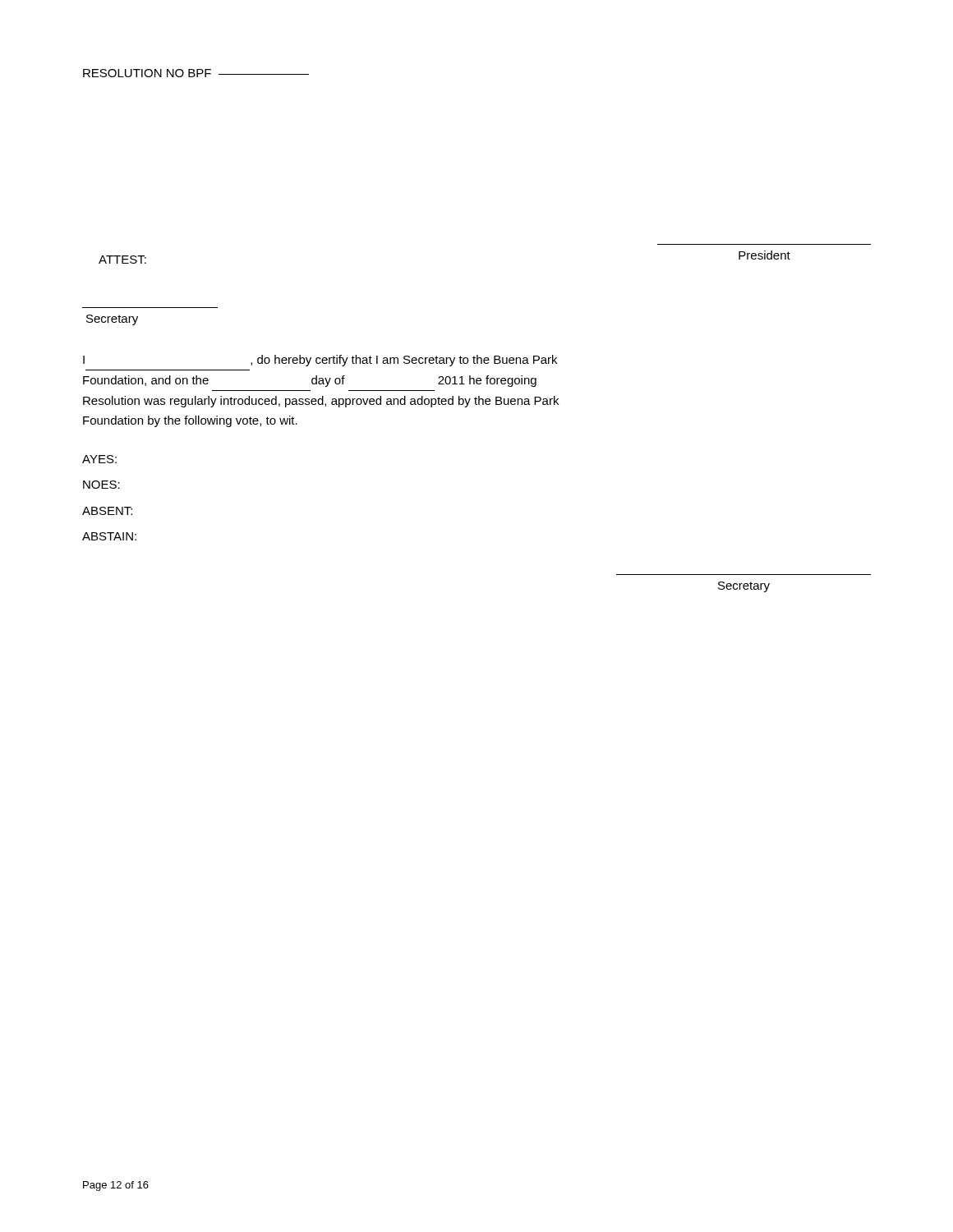Find "RESOLUTION NO BPF" on this page
Screen dimensions: 1232x953
tap(195, 73)
